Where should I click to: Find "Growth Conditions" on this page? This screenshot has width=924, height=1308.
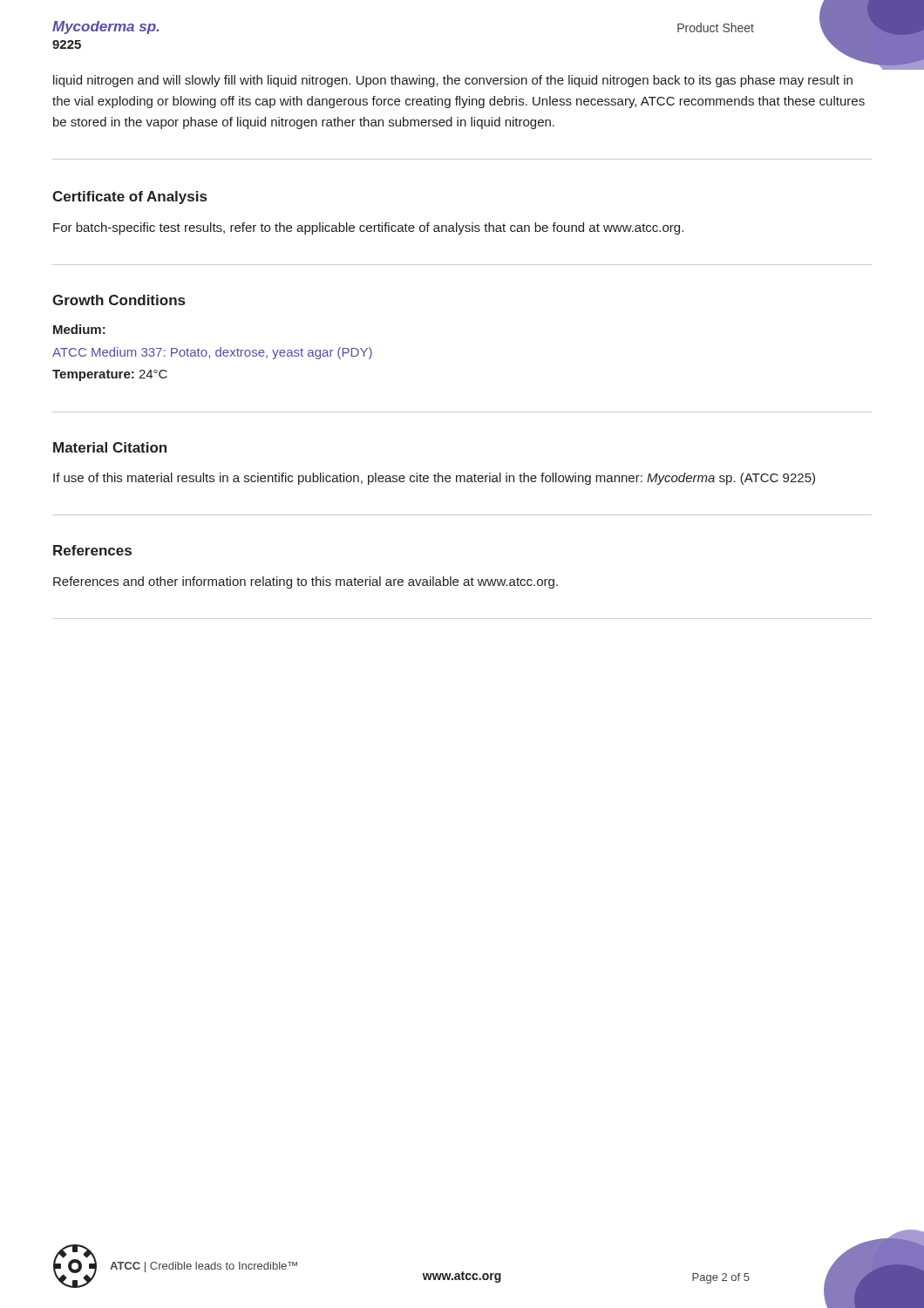coord(119,300)
